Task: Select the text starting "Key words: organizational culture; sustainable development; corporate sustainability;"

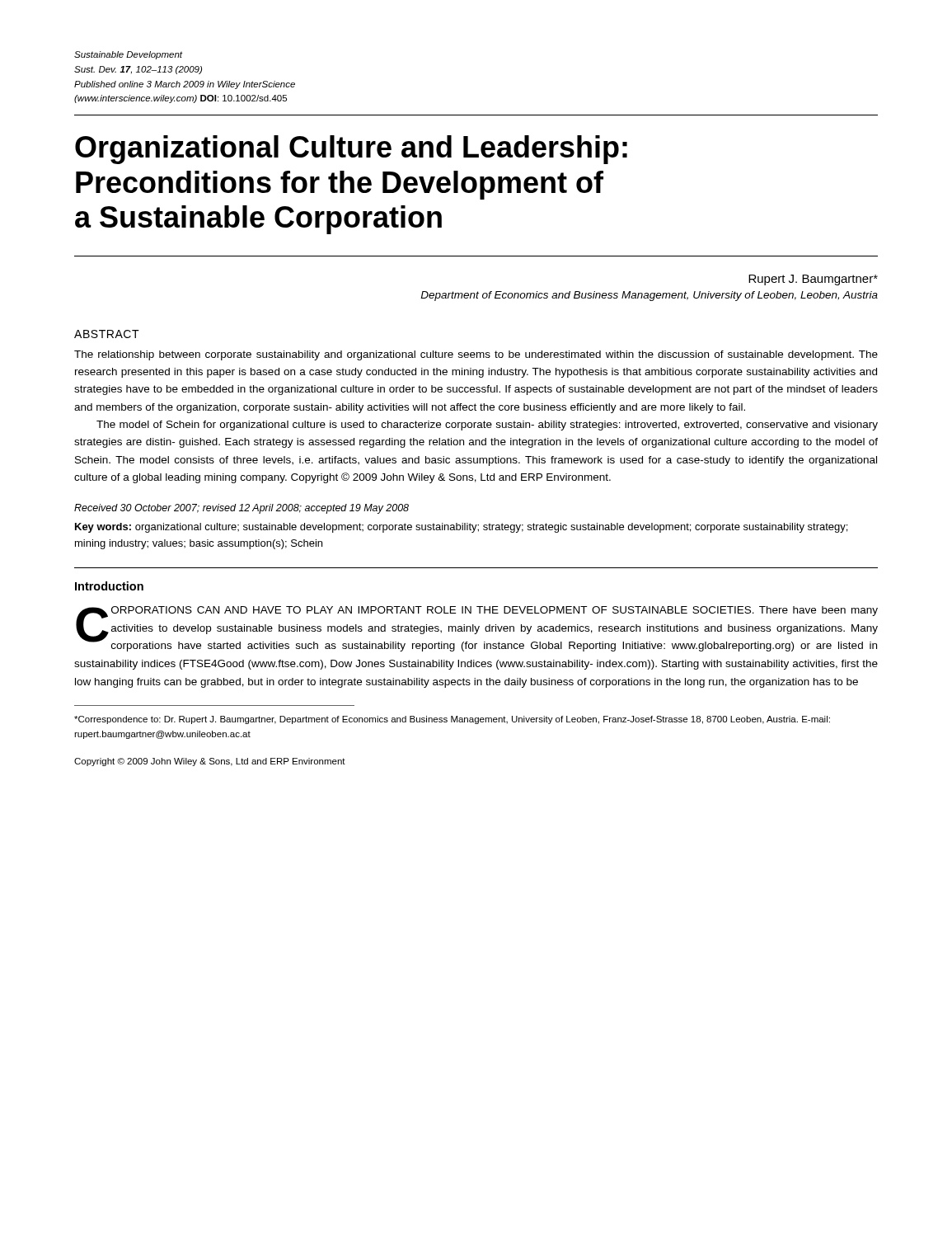Action: click(x=461, y=535)
